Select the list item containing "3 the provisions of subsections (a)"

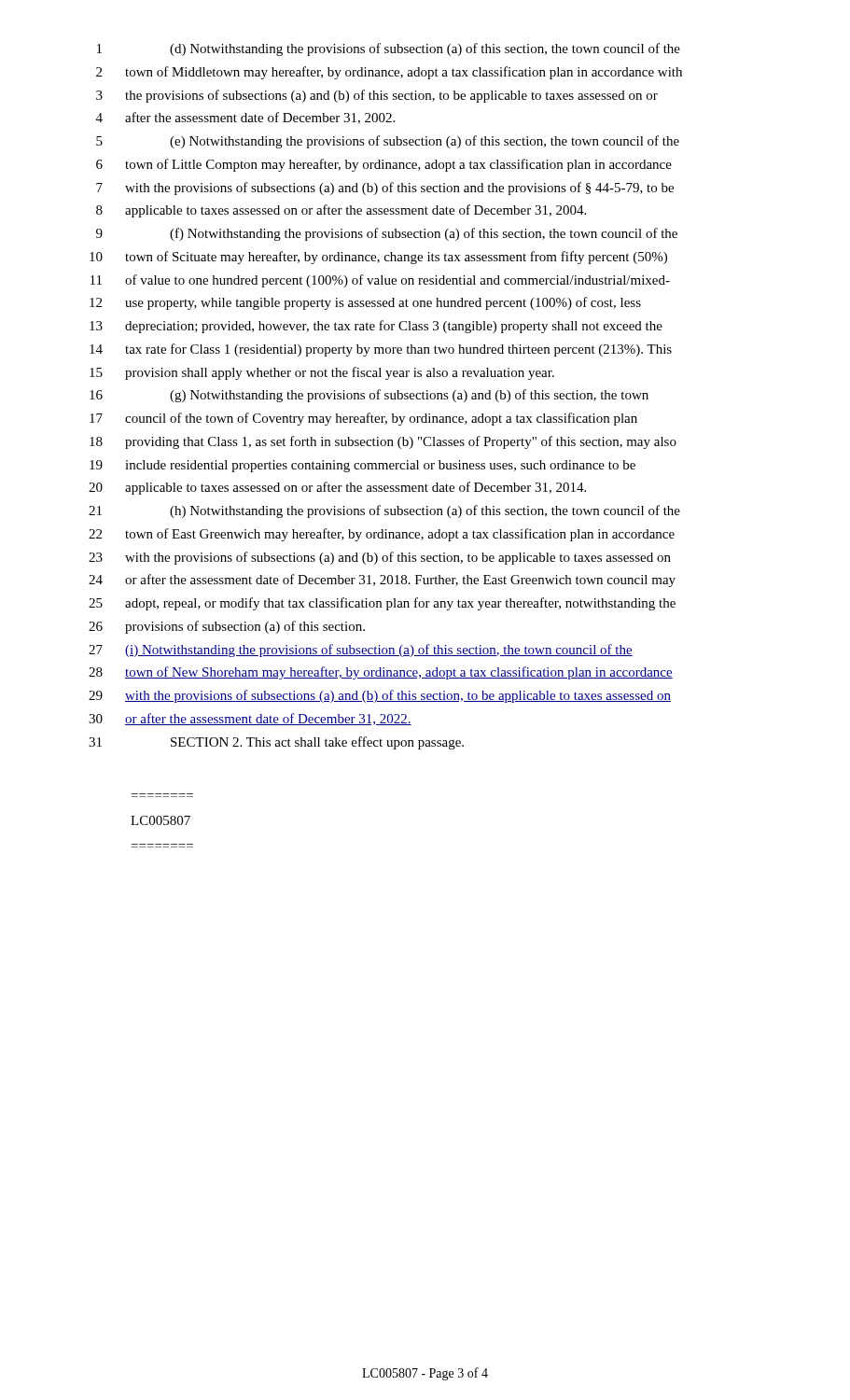tap(425, 95)
